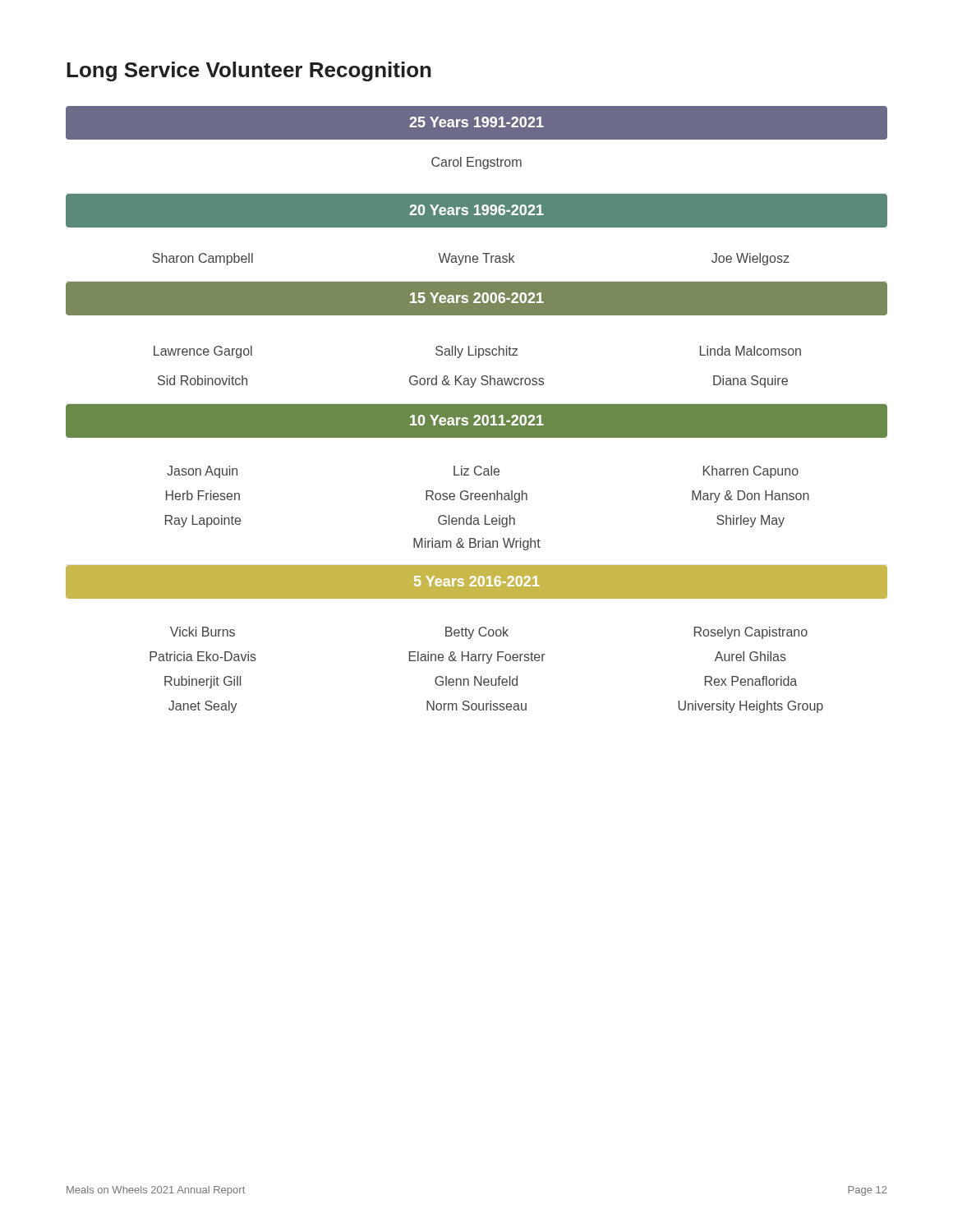This screenshot has width=953, height=1232.
Task: Find the block on this page that starts "Lawrence Gargol Sally Lipschitz Linda"
Action: pyautogui.click(x=476, y=367)
